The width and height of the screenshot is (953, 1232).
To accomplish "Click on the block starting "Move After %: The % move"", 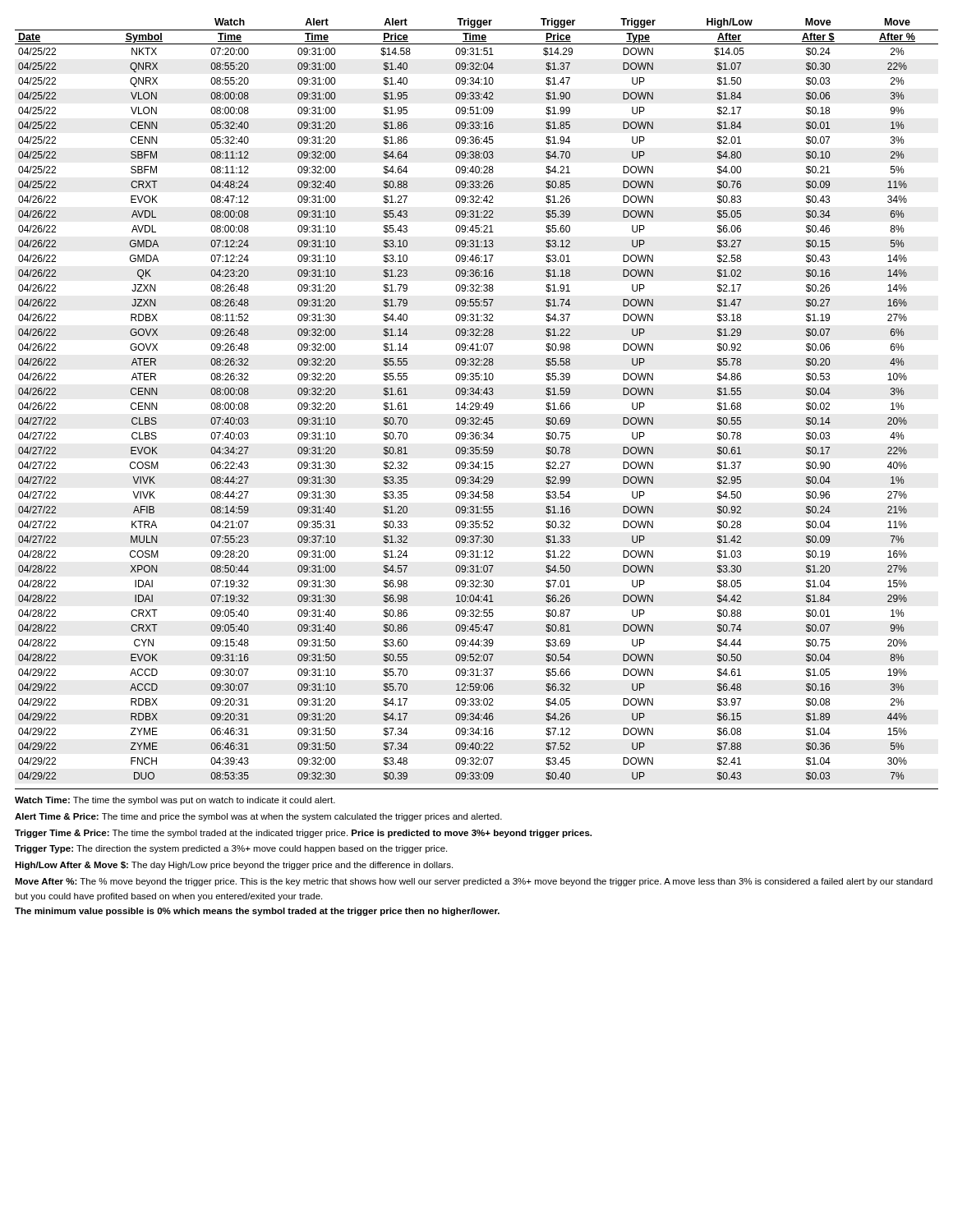I will [476, 897].
